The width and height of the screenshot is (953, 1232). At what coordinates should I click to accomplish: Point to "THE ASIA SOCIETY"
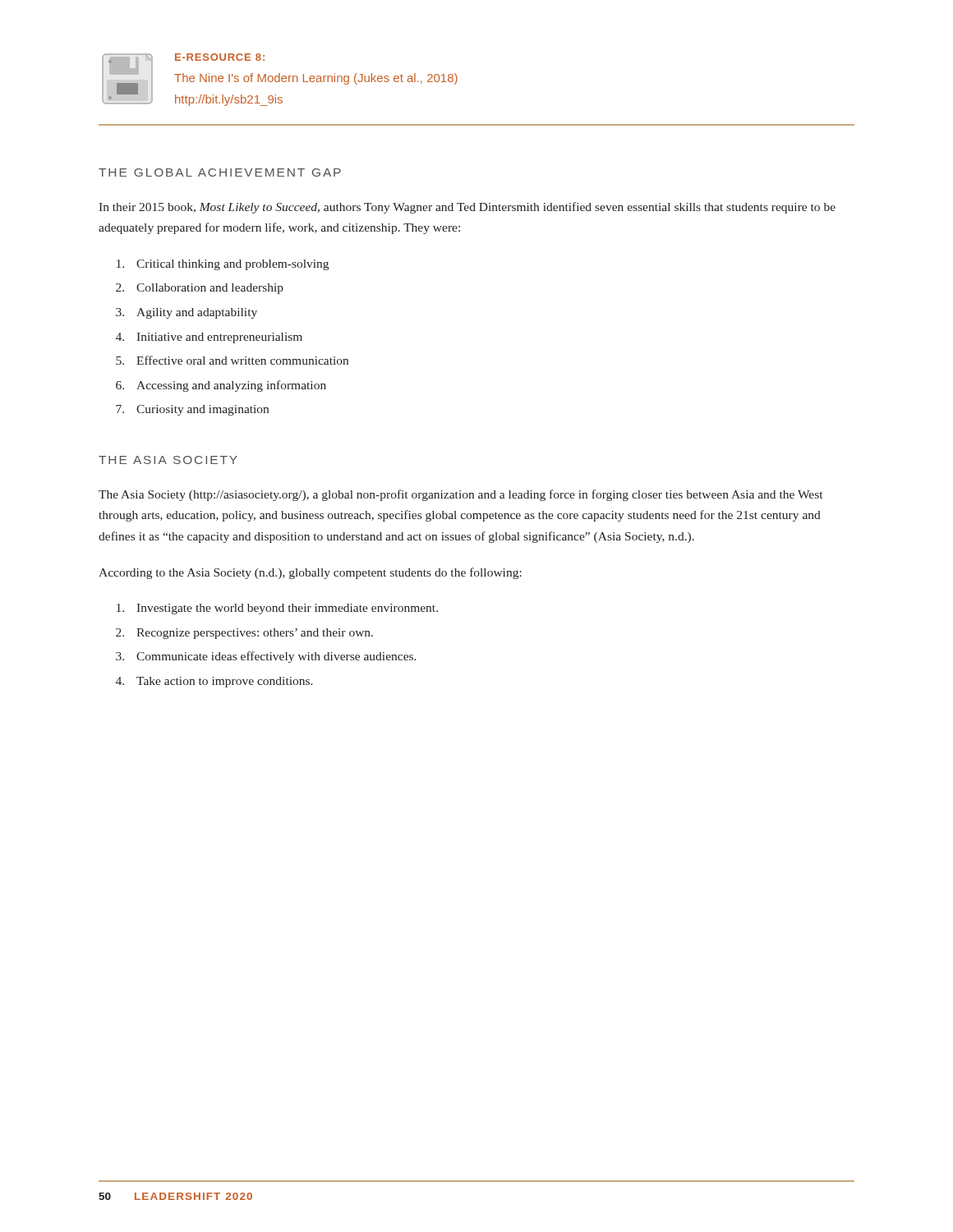pyautogui.click(x=169, y=459)
